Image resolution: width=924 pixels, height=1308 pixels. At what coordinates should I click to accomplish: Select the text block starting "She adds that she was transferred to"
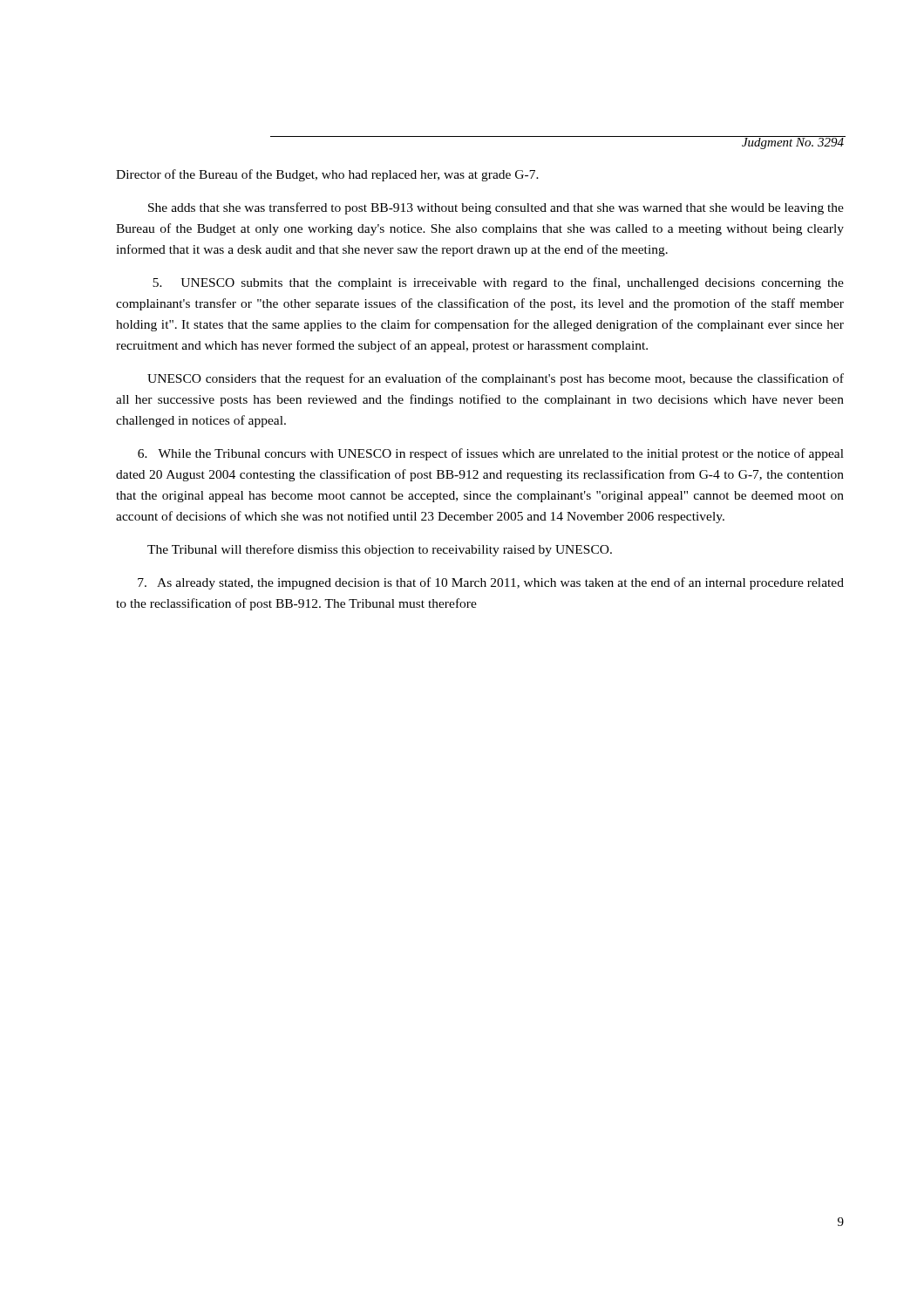(480, 228)
